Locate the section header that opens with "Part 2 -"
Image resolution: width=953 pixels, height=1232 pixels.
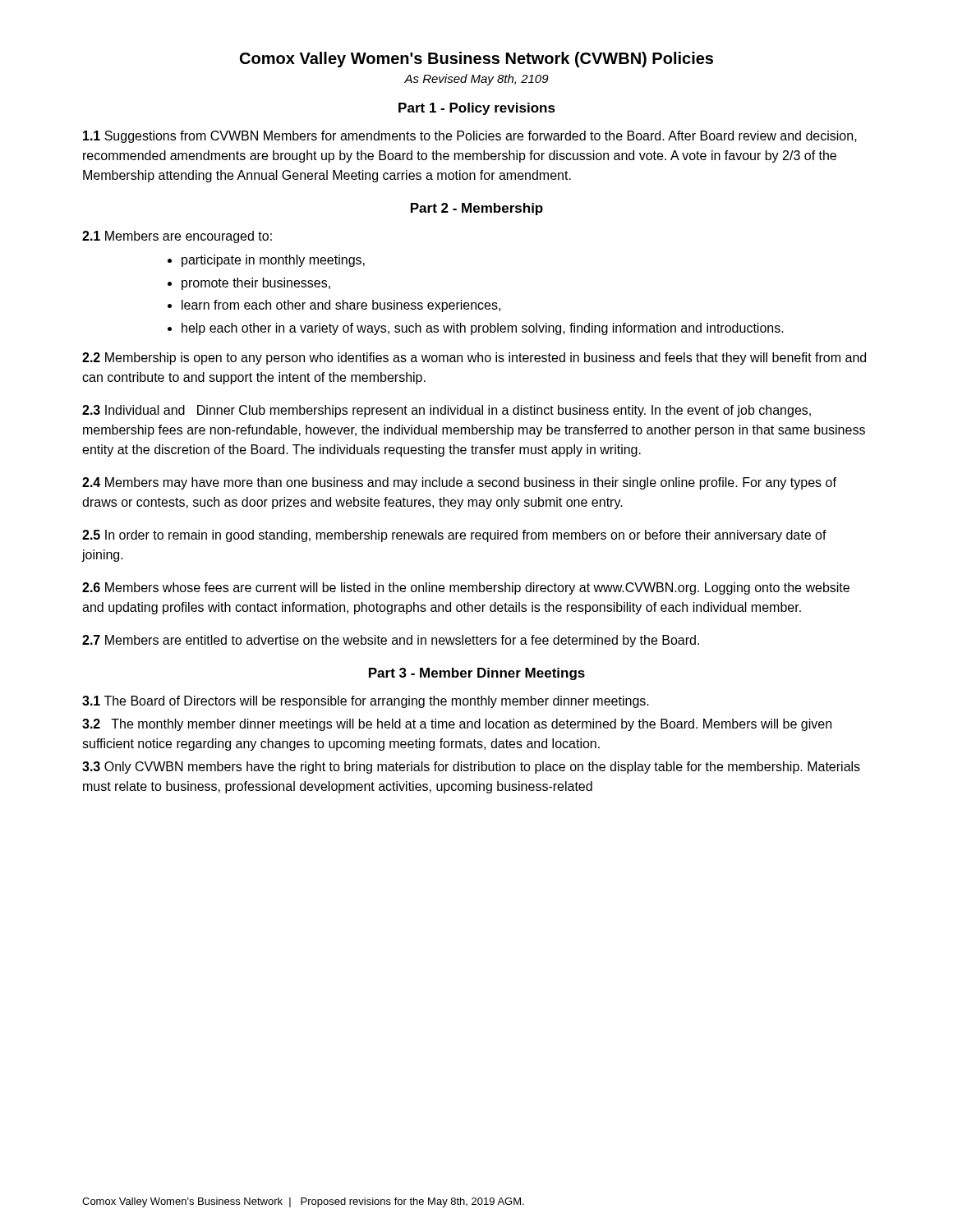[476, 209]
